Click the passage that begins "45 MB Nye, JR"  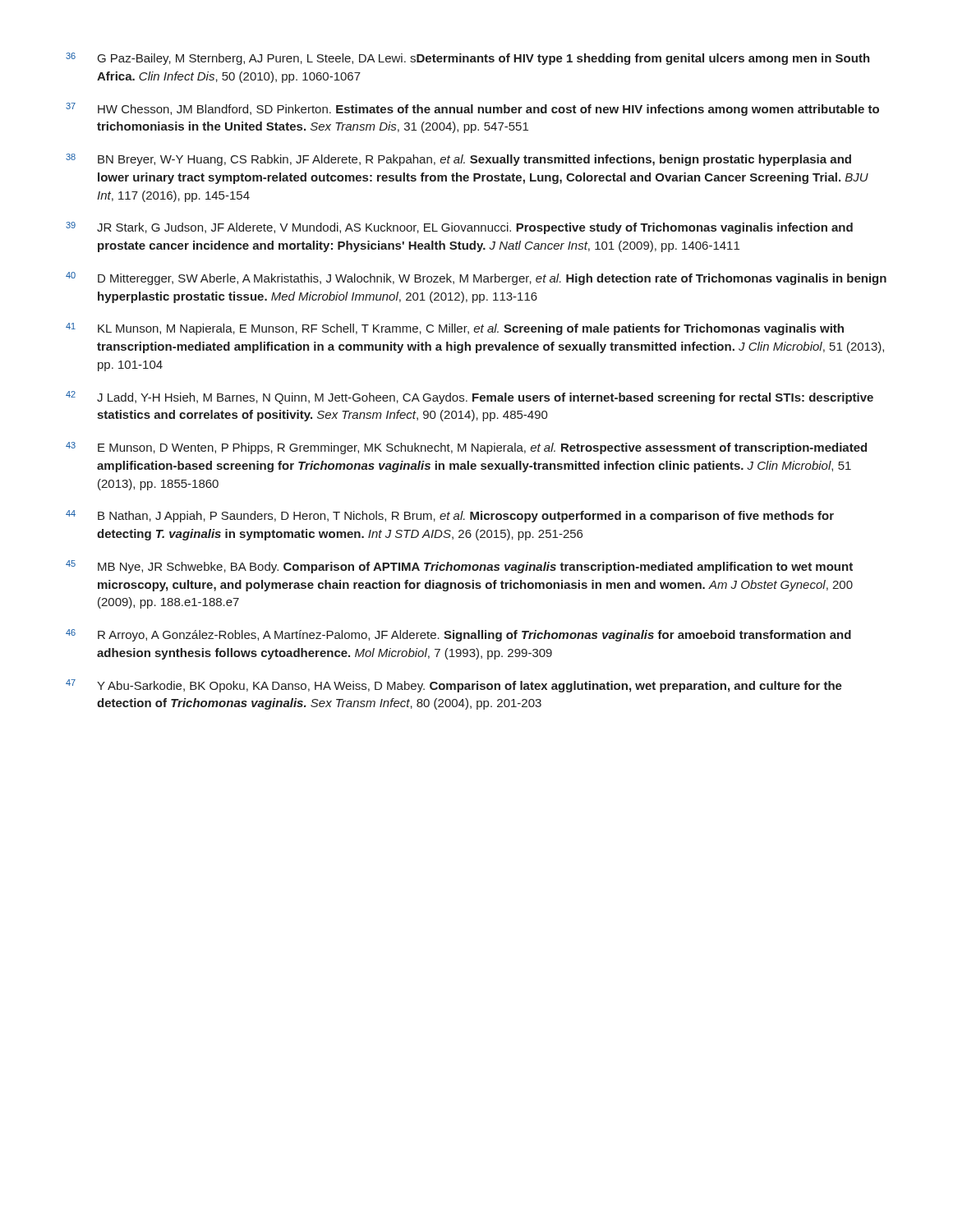point(476,584)
